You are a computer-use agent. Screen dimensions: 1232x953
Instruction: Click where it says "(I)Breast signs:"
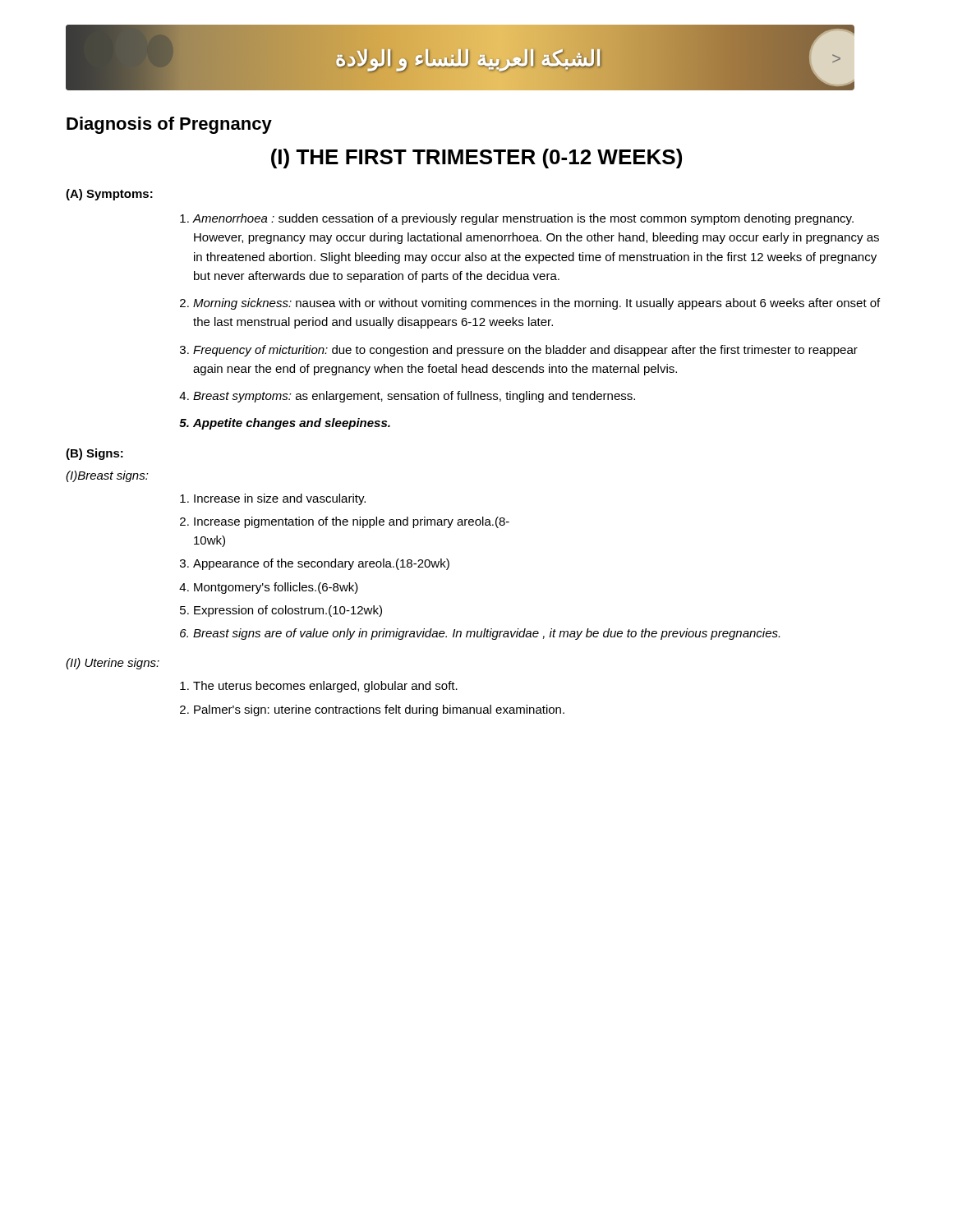(107, 475)
